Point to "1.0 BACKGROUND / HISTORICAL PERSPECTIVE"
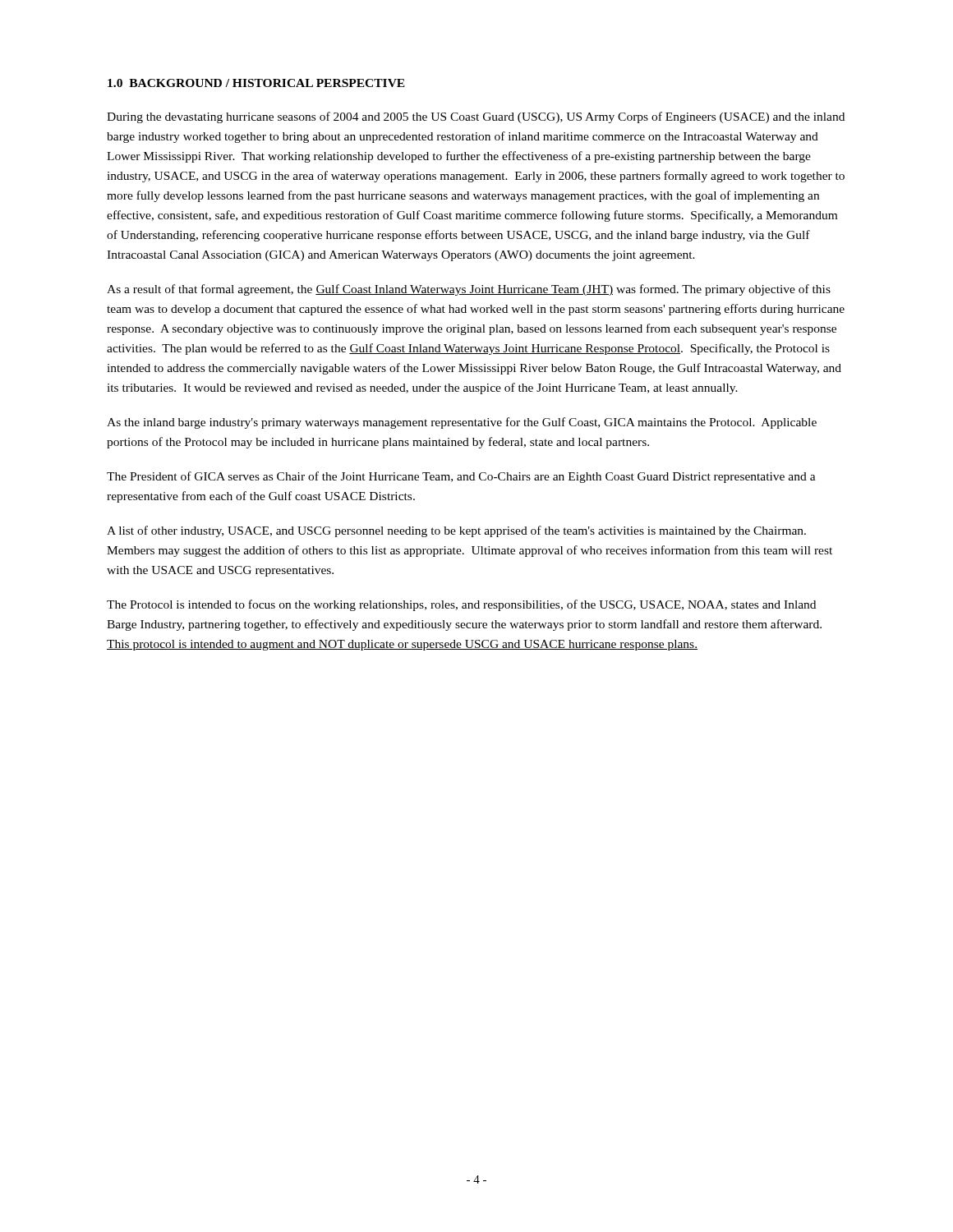Viewport: 953px width, 1232px height. (256, 83)
